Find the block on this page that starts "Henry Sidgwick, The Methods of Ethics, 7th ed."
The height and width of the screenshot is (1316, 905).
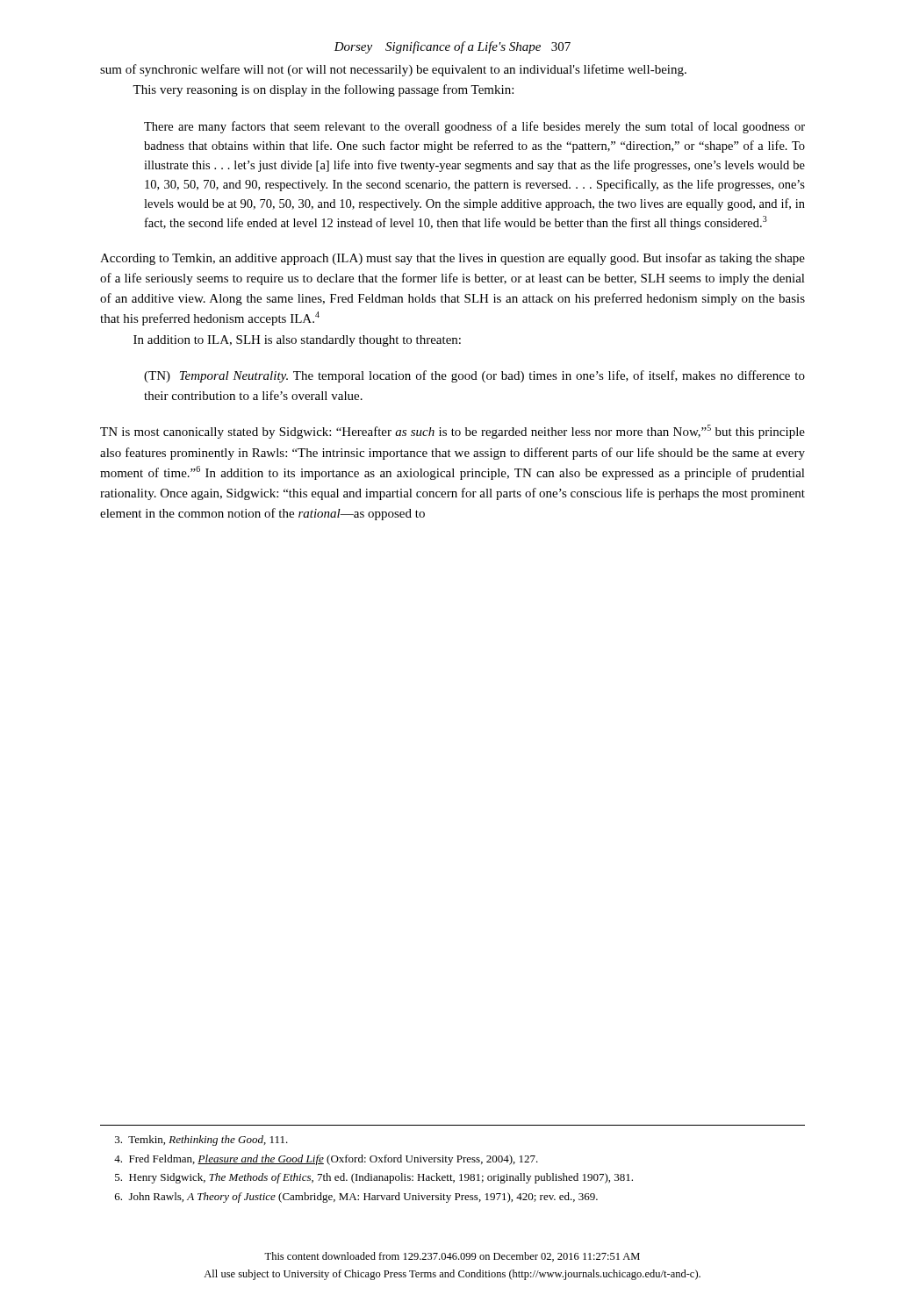point(367,1177)
